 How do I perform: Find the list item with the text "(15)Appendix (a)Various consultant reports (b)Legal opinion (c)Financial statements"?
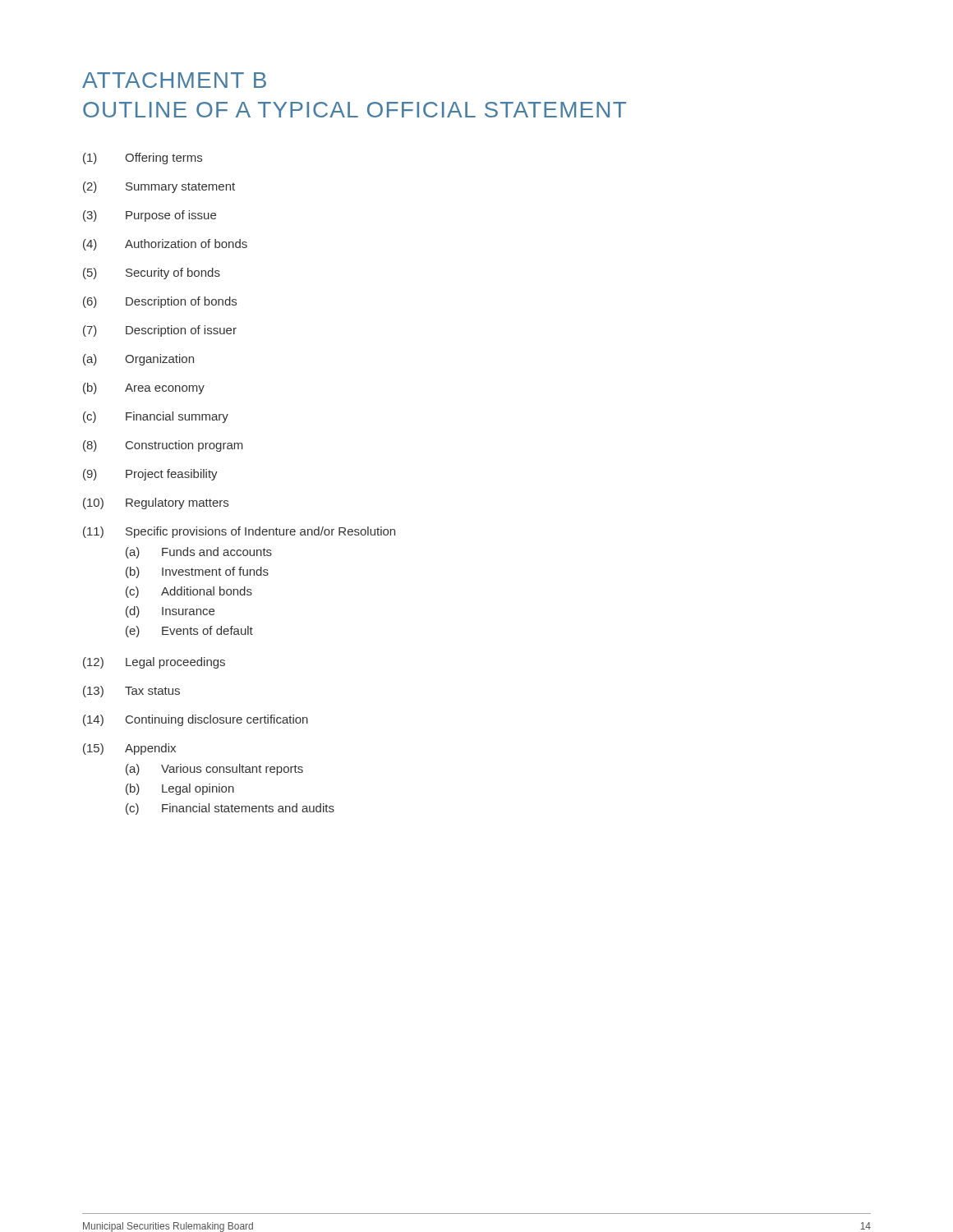(208, 779)
